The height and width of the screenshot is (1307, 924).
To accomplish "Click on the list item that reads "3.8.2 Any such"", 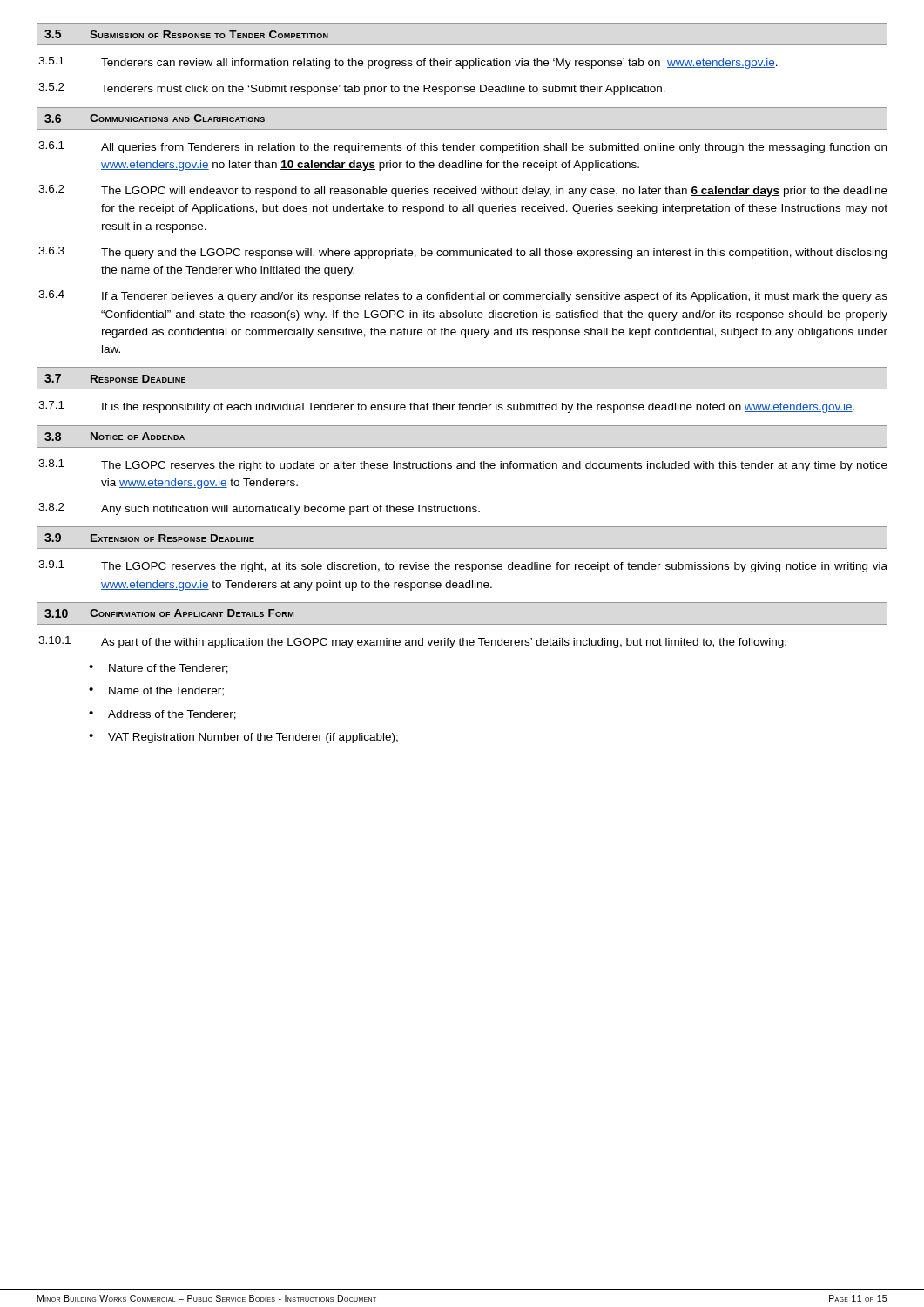I will 463,509.
